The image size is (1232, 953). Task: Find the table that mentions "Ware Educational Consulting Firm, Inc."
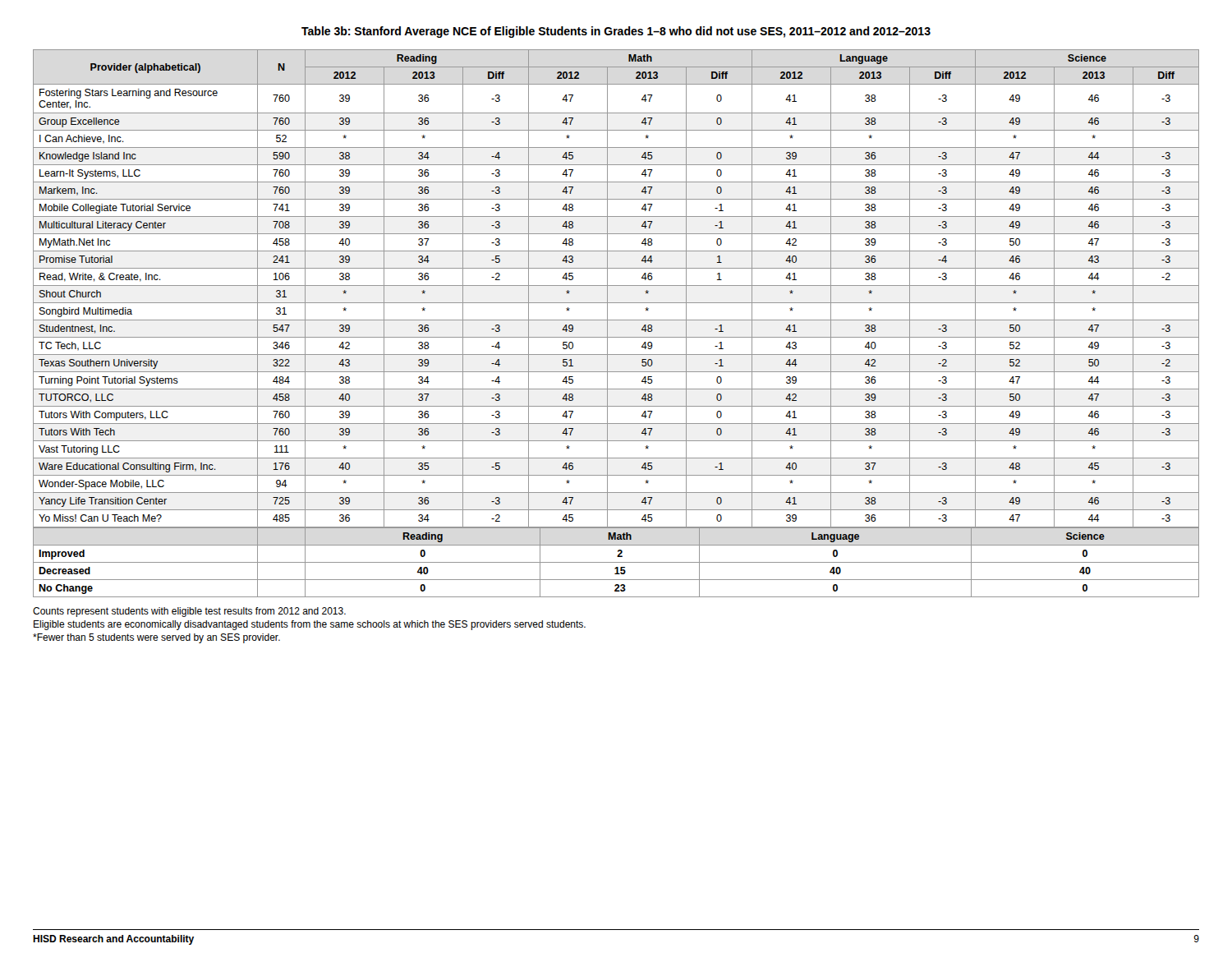click(616, 288)
